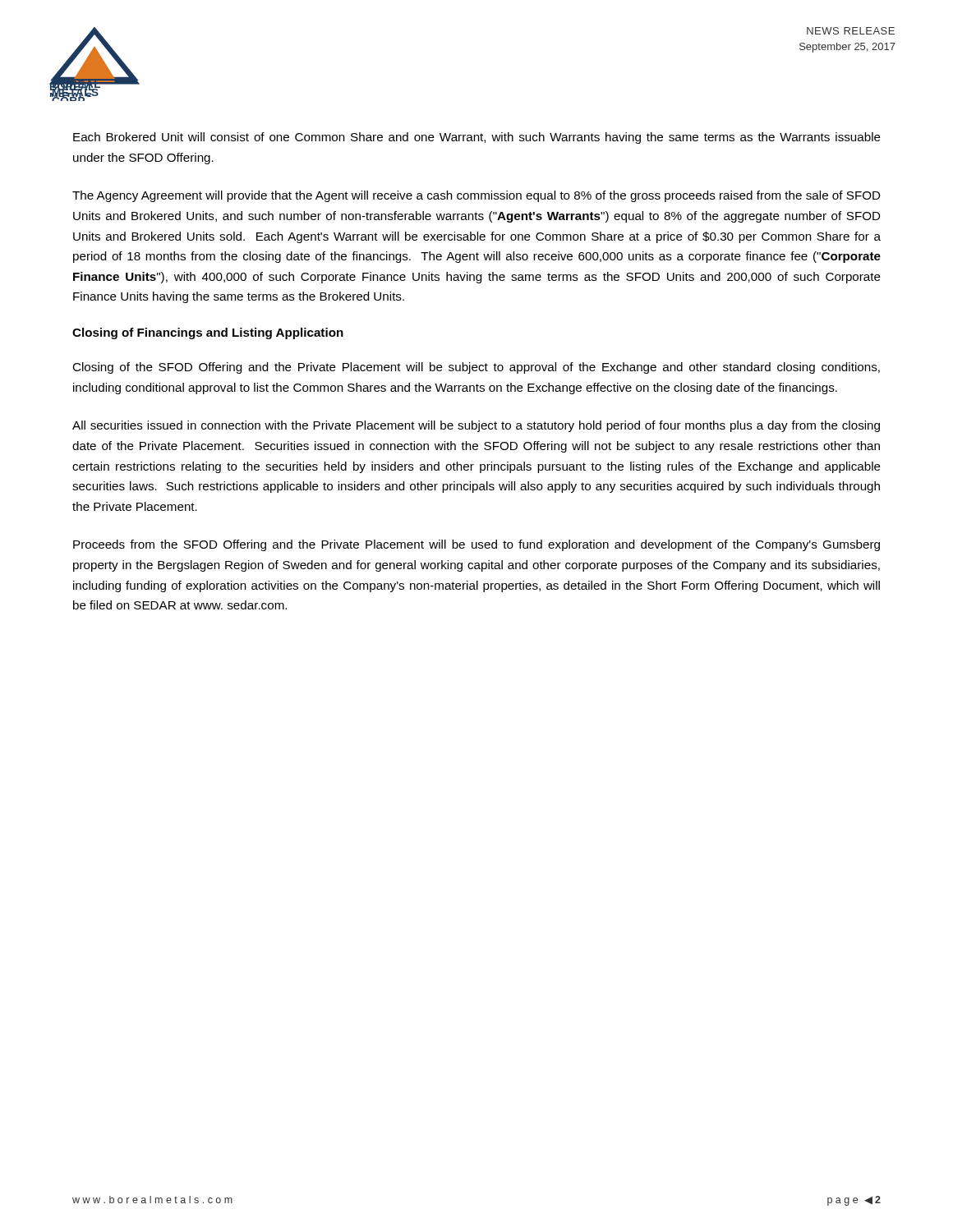Locate the block of text that opens with "Closing of the"
Viewport: 953px width, 1232px height.
(476, 377)
